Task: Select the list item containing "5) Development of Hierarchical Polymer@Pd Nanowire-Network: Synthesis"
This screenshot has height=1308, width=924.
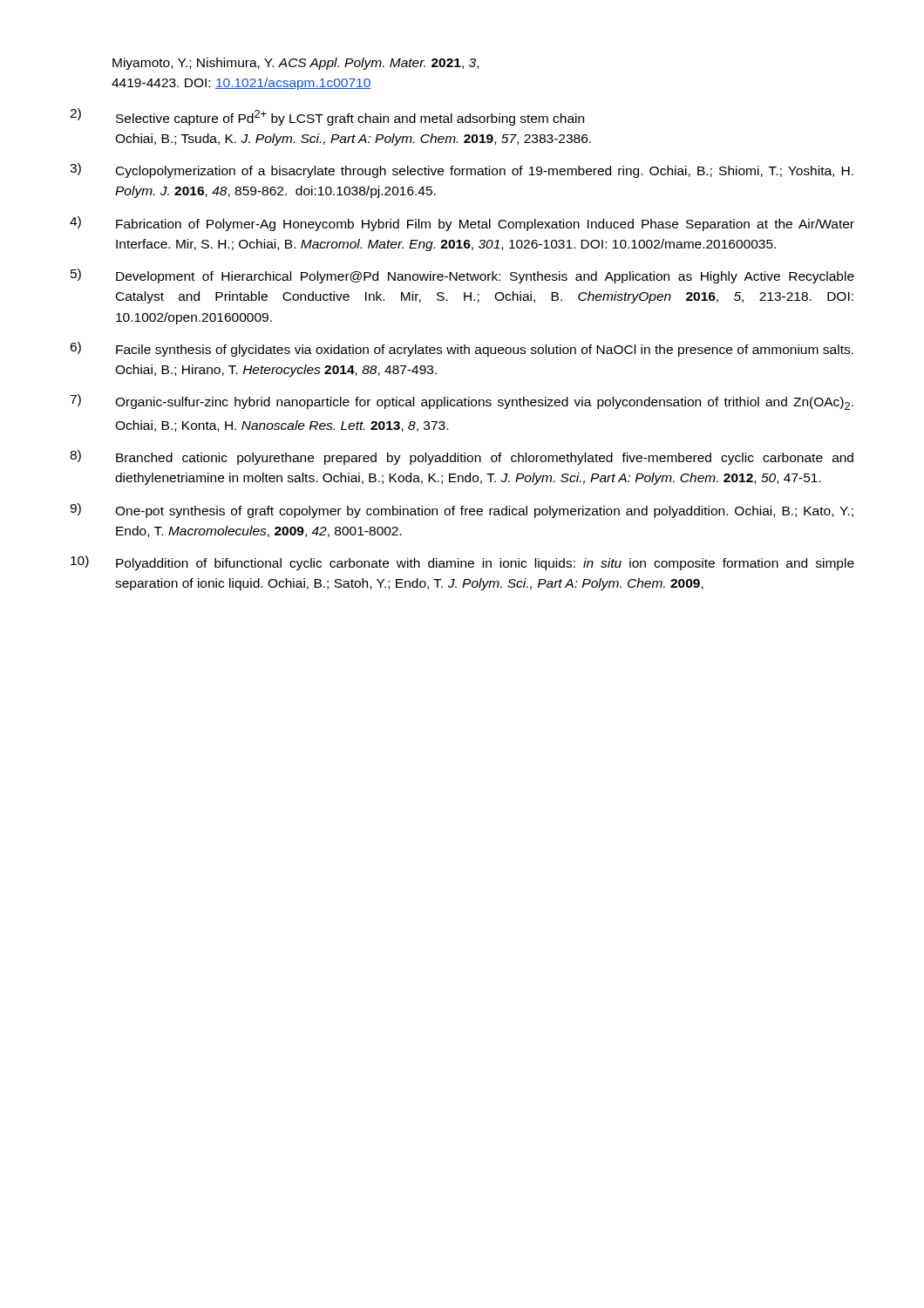Action: (x=462, y=296)
